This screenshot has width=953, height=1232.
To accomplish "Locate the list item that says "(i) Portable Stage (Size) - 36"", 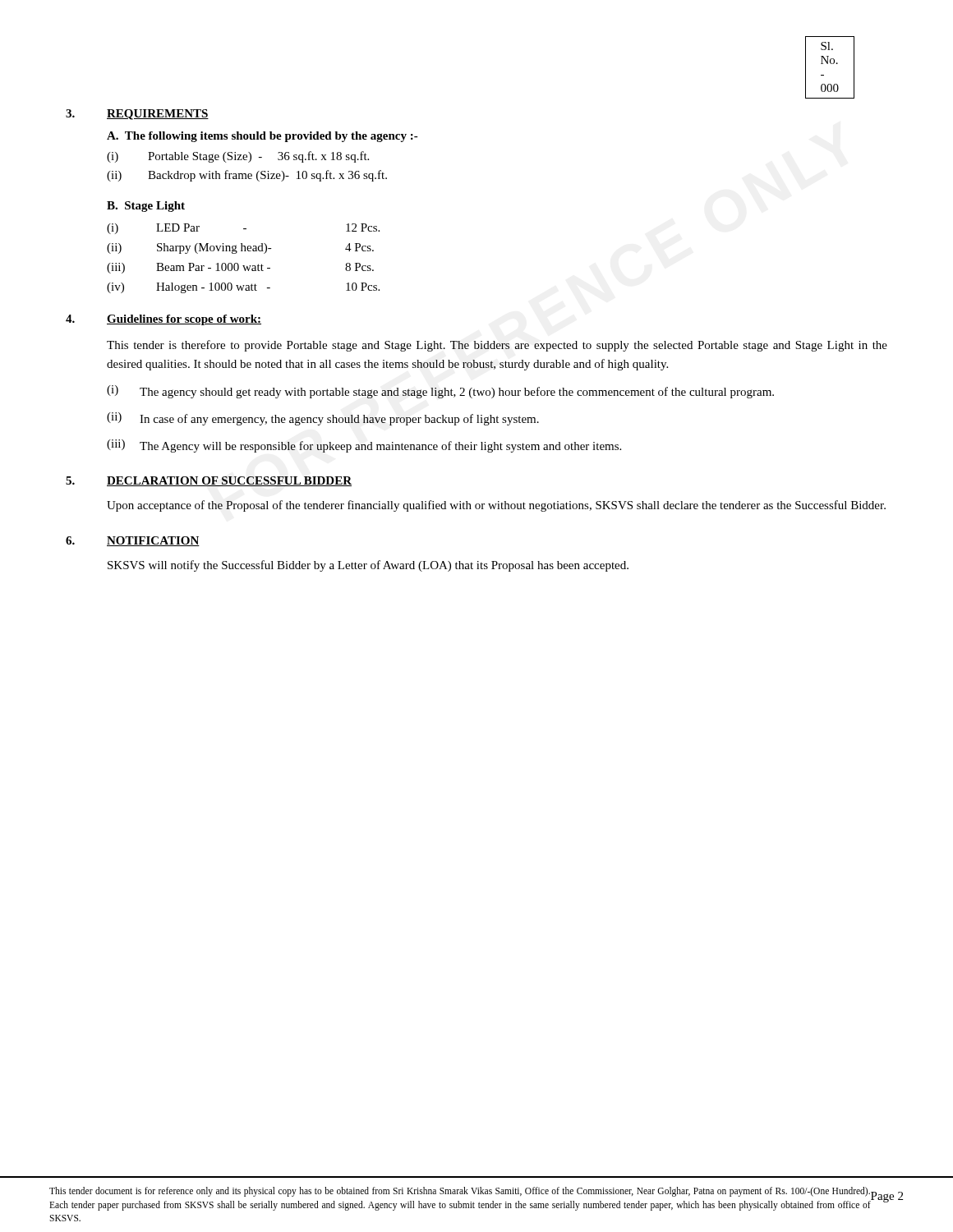I will (x=238, y=157).
